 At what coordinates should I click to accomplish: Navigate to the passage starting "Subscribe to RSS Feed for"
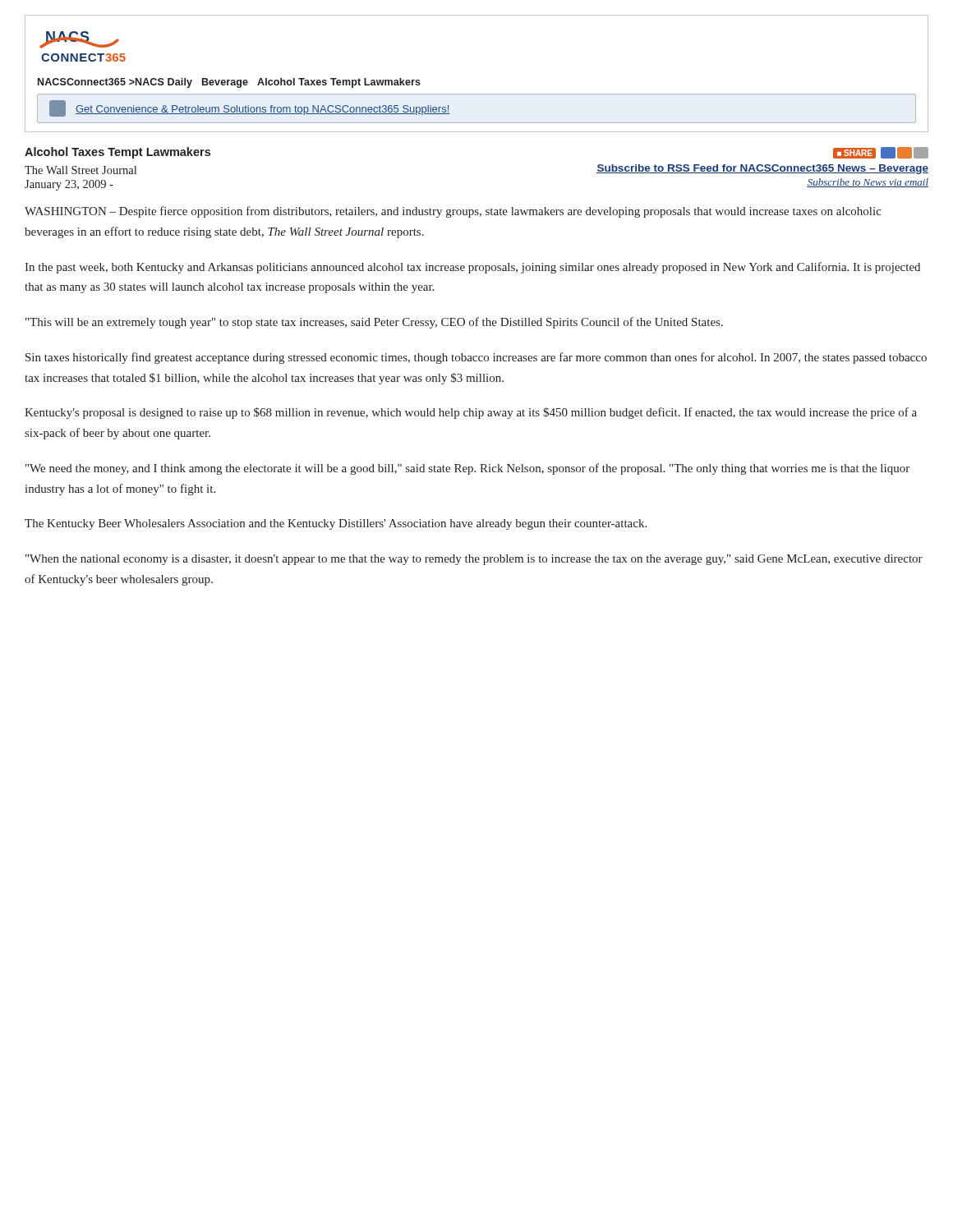[763, 168]
